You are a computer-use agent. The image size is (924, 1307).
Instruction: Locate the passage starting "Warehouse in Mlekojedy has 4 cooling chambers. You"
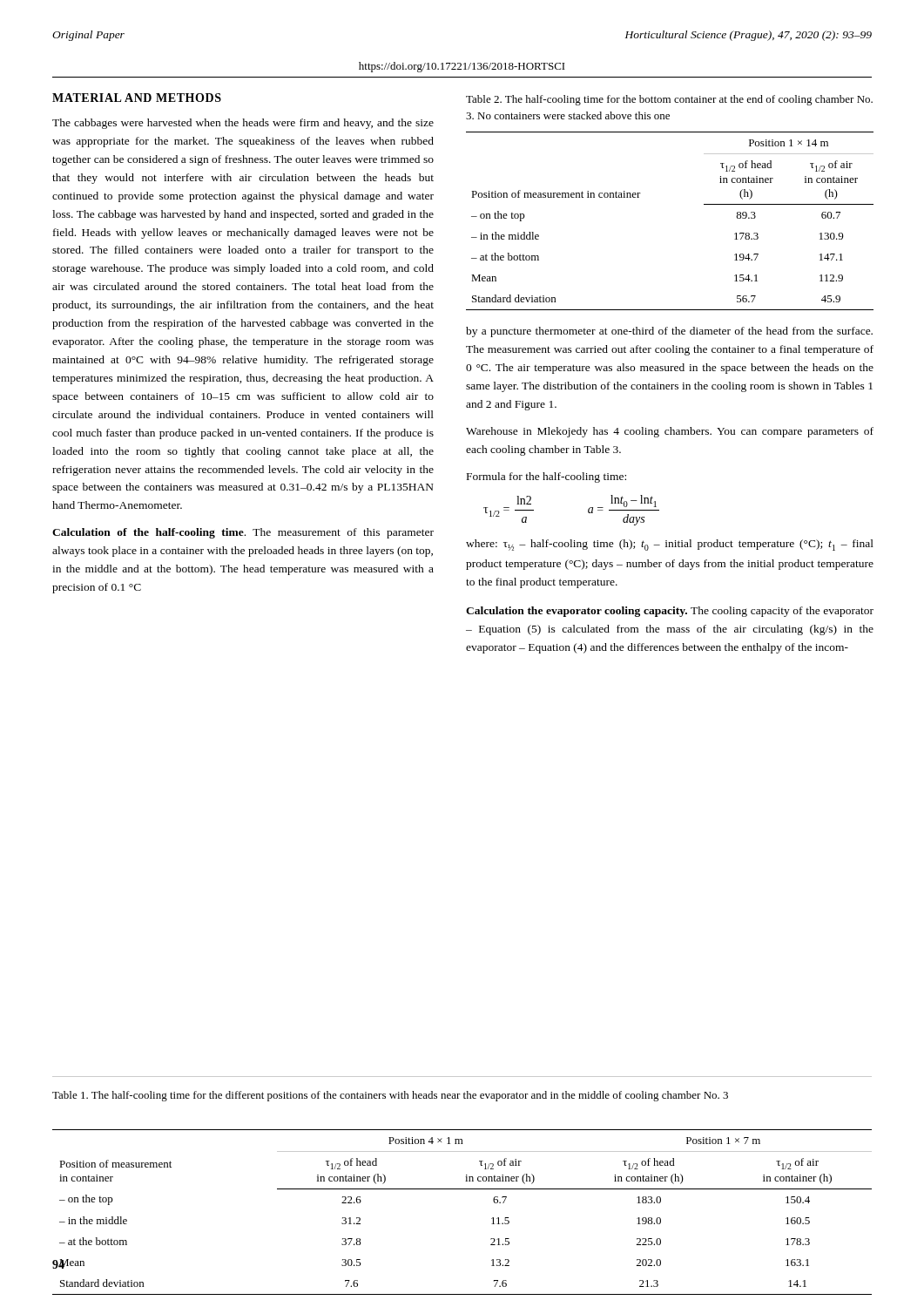[670, 440]
